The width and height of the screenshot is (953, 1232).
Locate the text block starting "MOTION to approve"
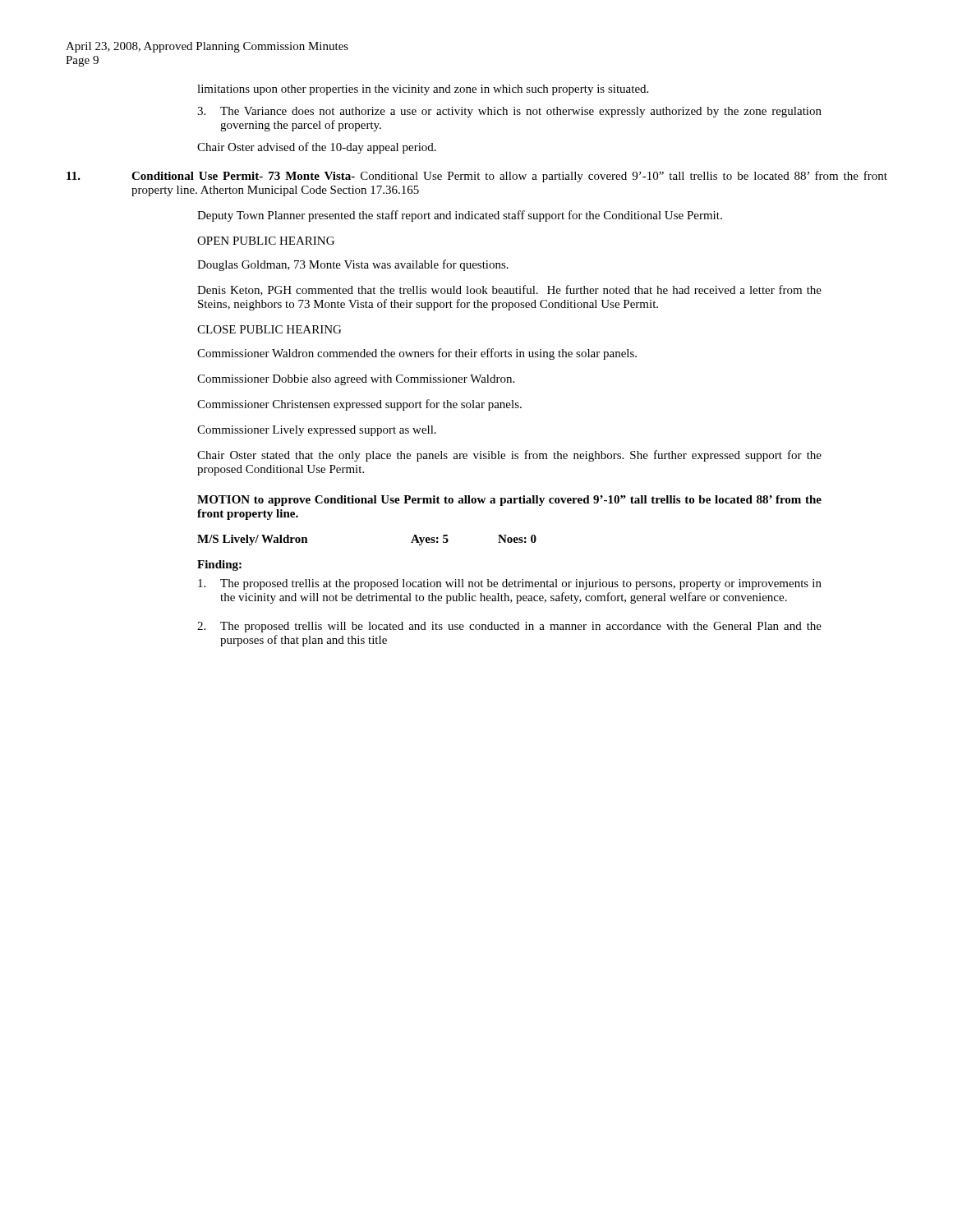pyautogui.click(x=509, y=506)
